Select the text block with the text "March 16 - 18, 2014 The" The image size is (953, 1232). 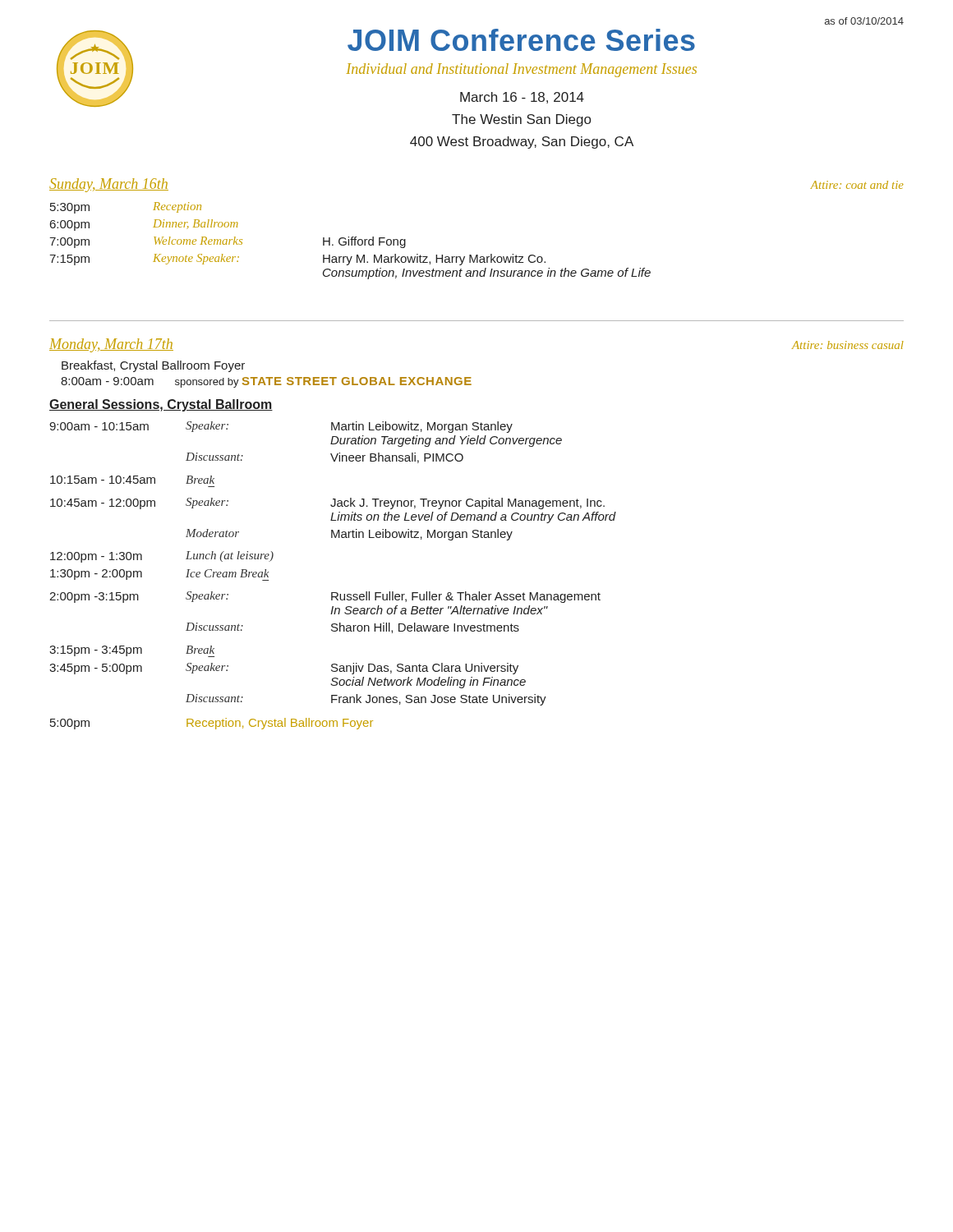[x=522, y=119]
